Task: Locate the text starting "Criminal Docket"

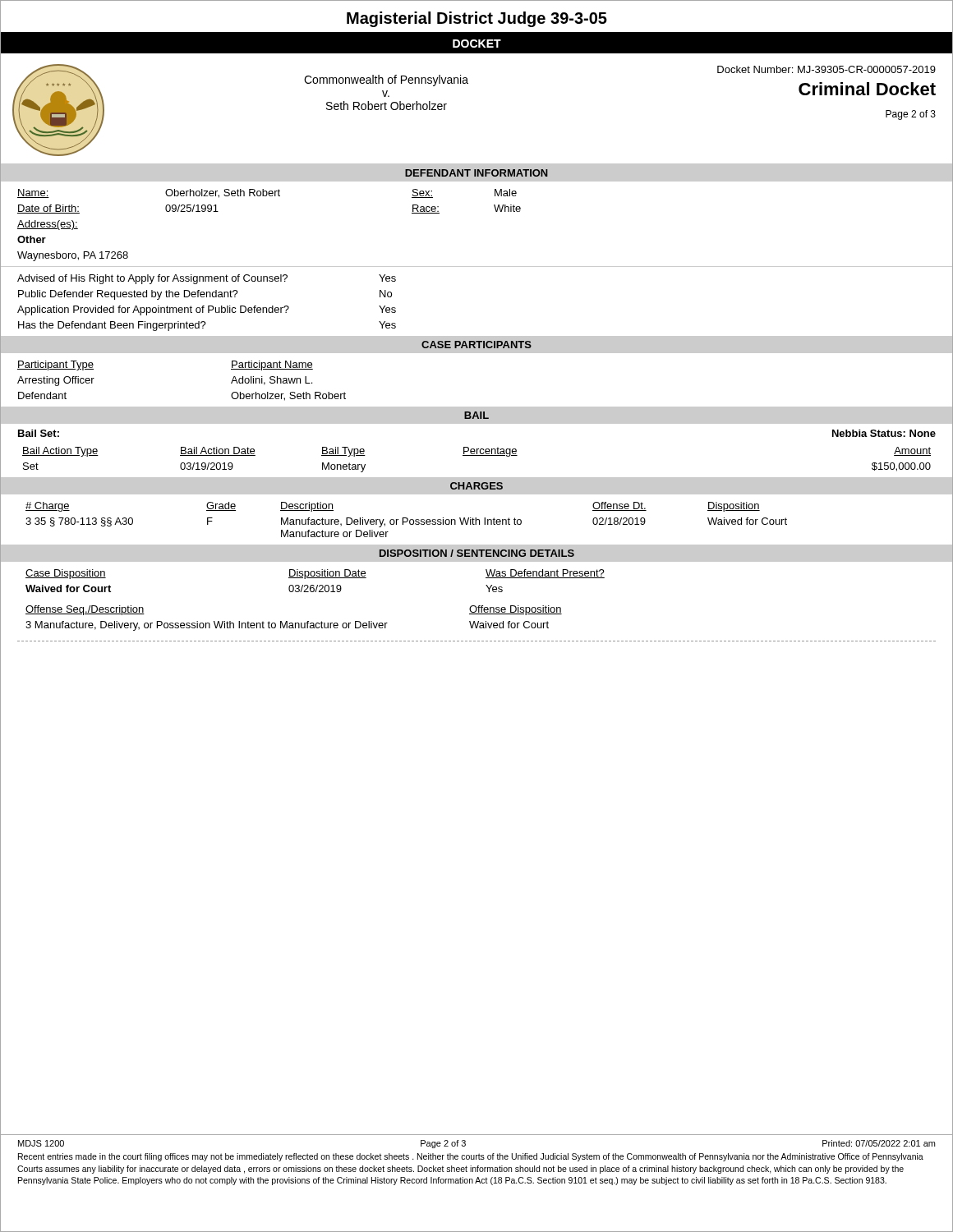Action: tap(867, 89)
